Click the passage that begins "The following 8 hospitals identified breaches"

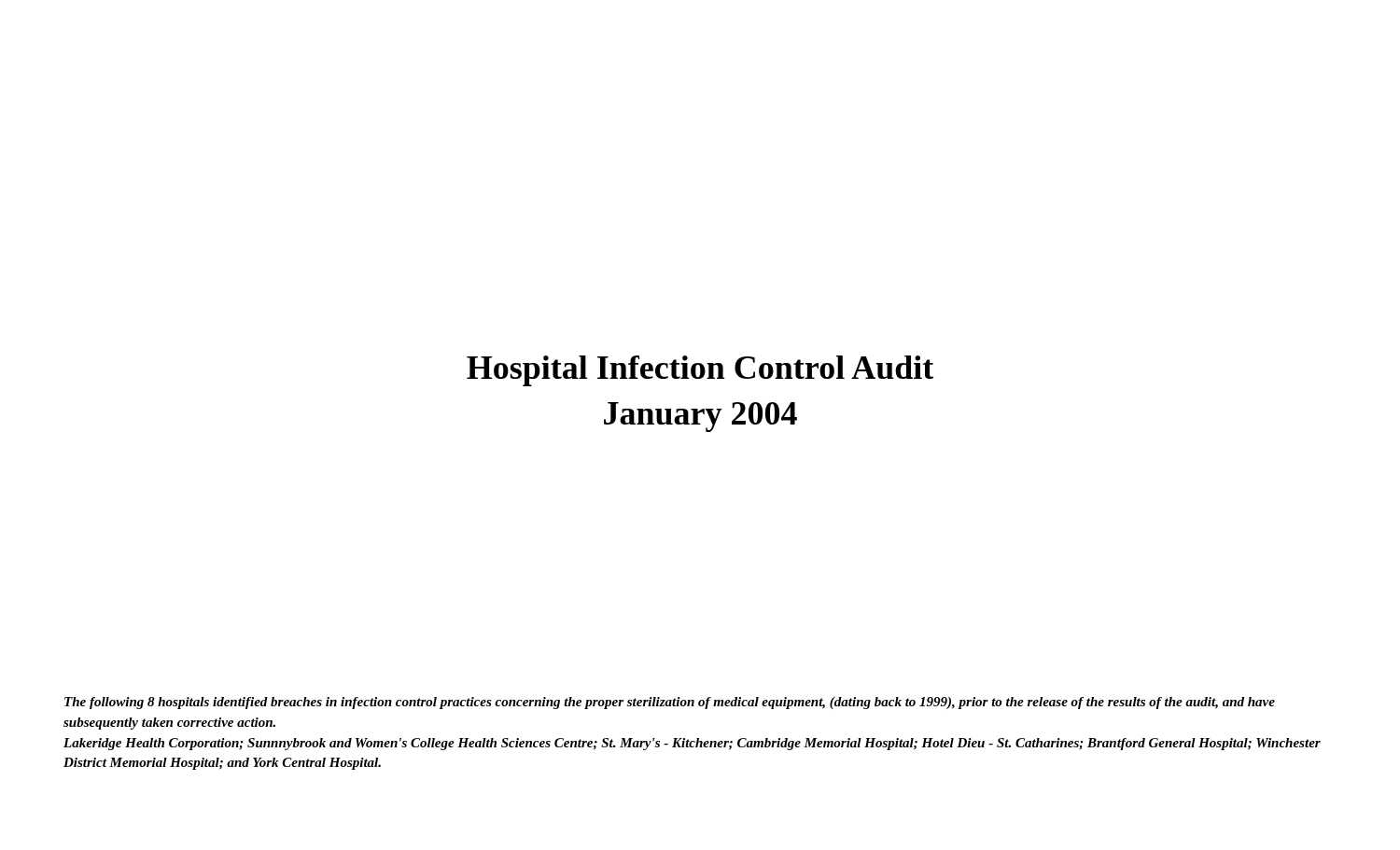(x=692, y=732)
